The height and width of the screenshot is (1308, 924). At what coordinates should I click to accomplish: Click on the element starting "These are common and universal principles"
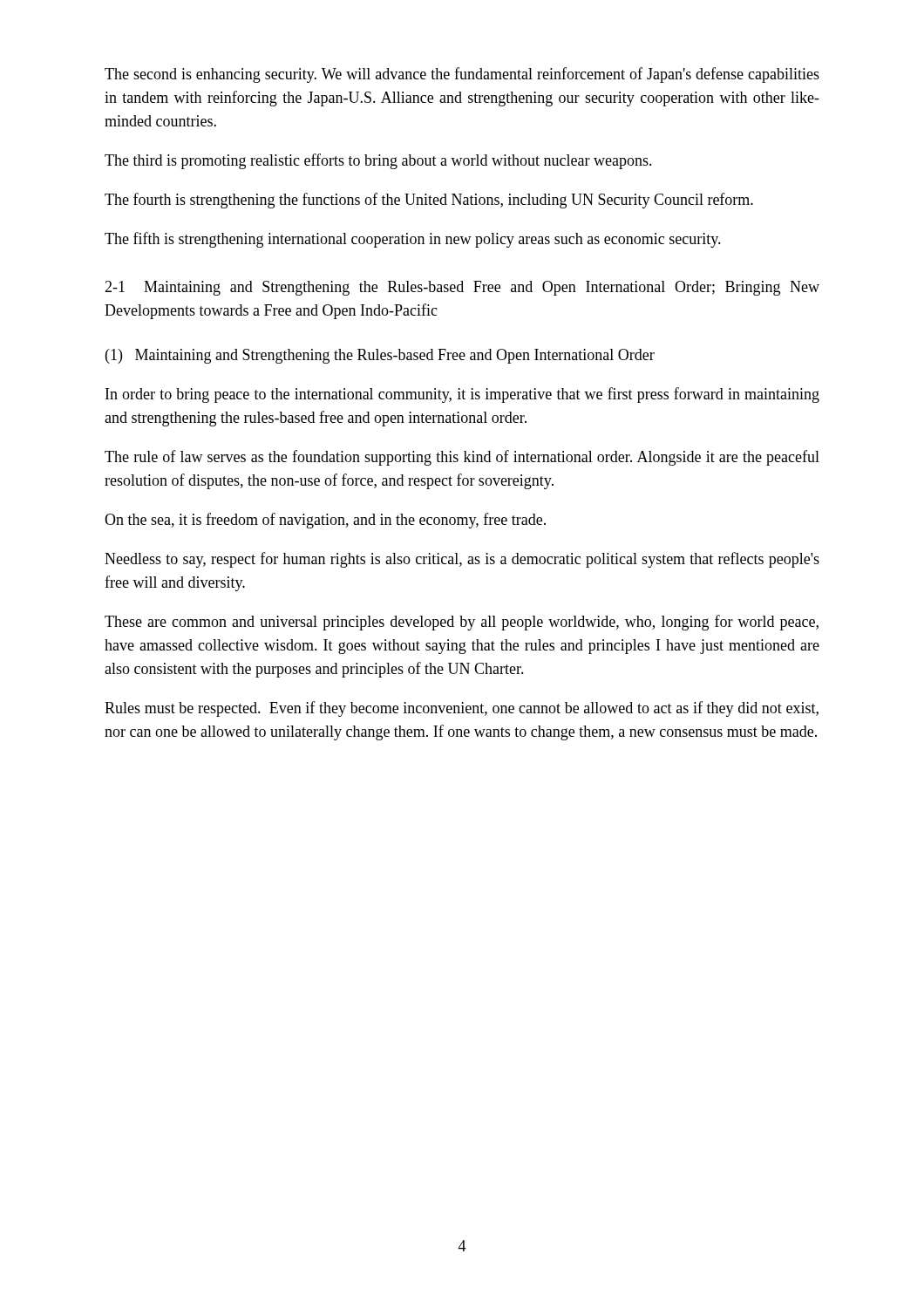pos(462,645)
